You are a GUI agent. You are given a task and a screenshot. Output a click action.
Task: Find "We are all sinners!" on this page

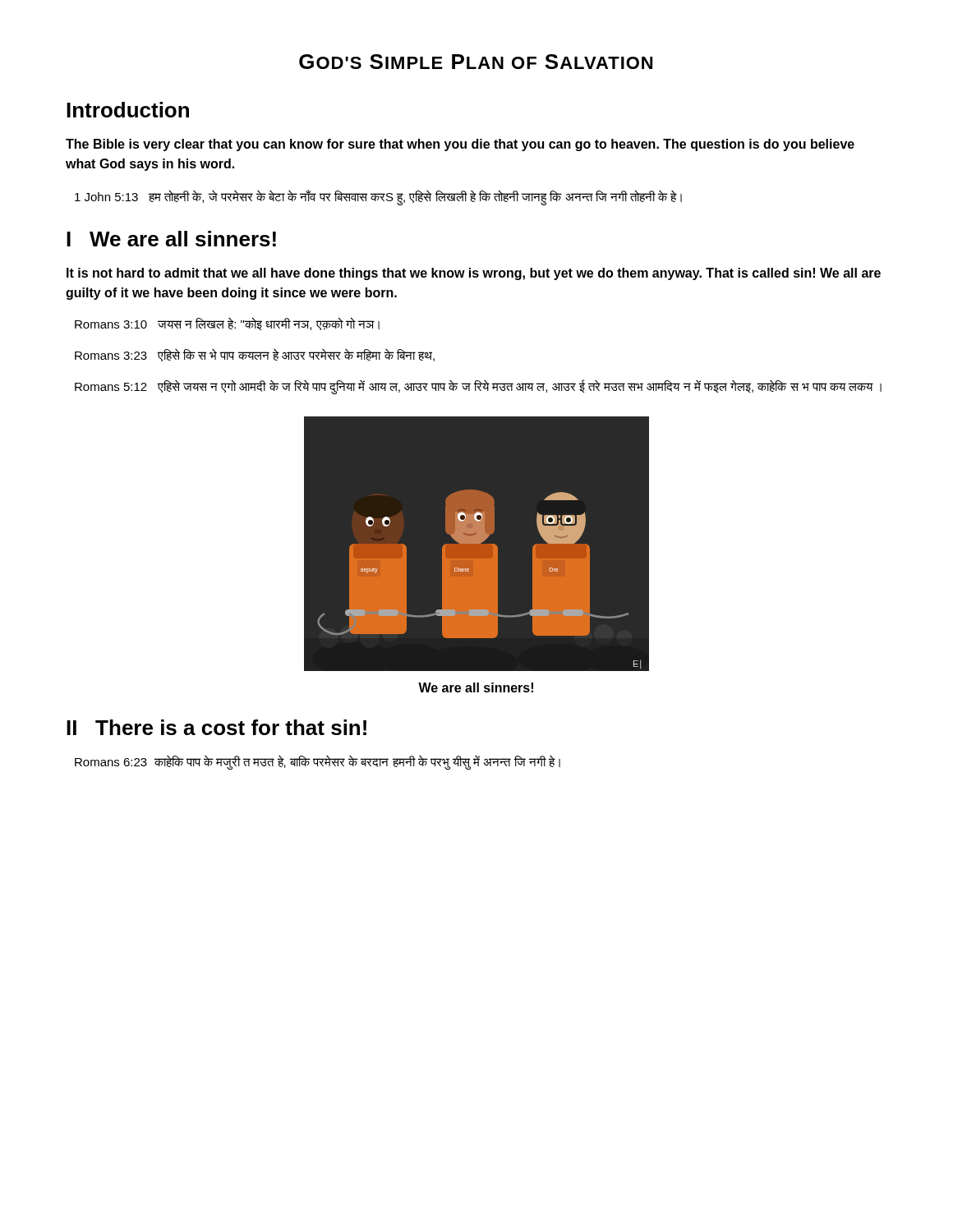[476, 688]
